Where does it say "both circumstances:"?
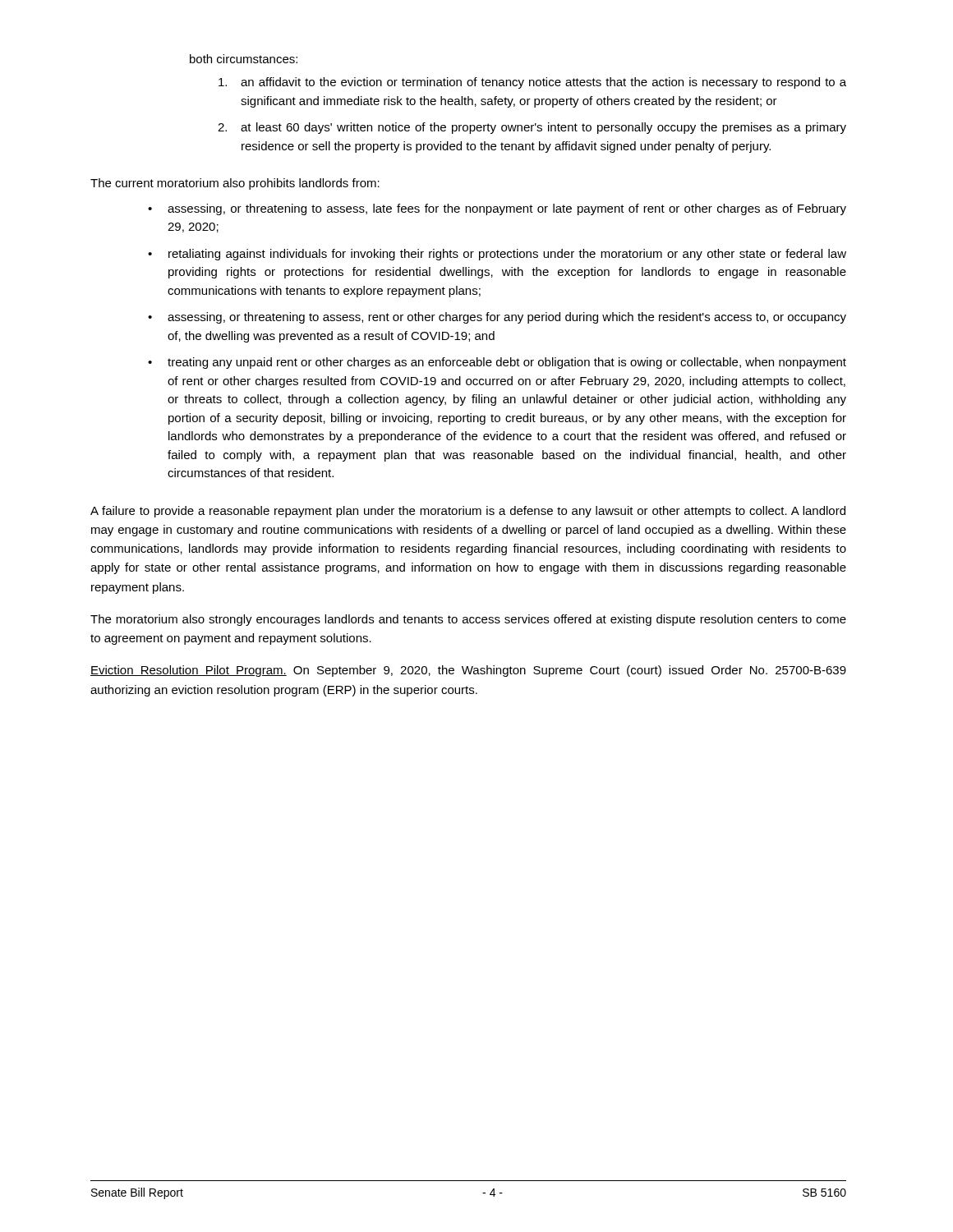The width and height of the screenshot is (953, 1232). pyautogui.click(x=244, y=59)
